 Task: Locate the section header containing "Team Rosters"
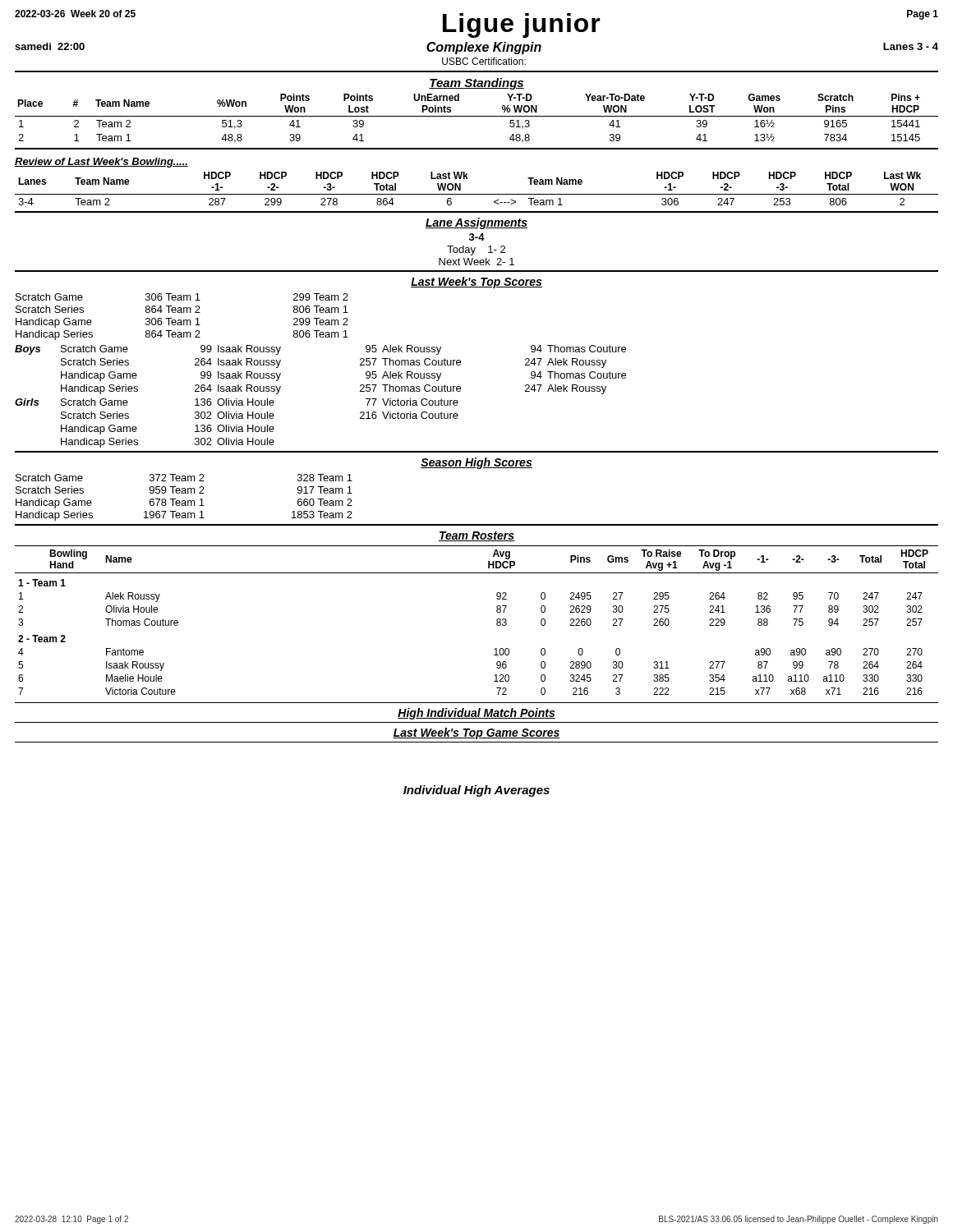click(476, 535)
